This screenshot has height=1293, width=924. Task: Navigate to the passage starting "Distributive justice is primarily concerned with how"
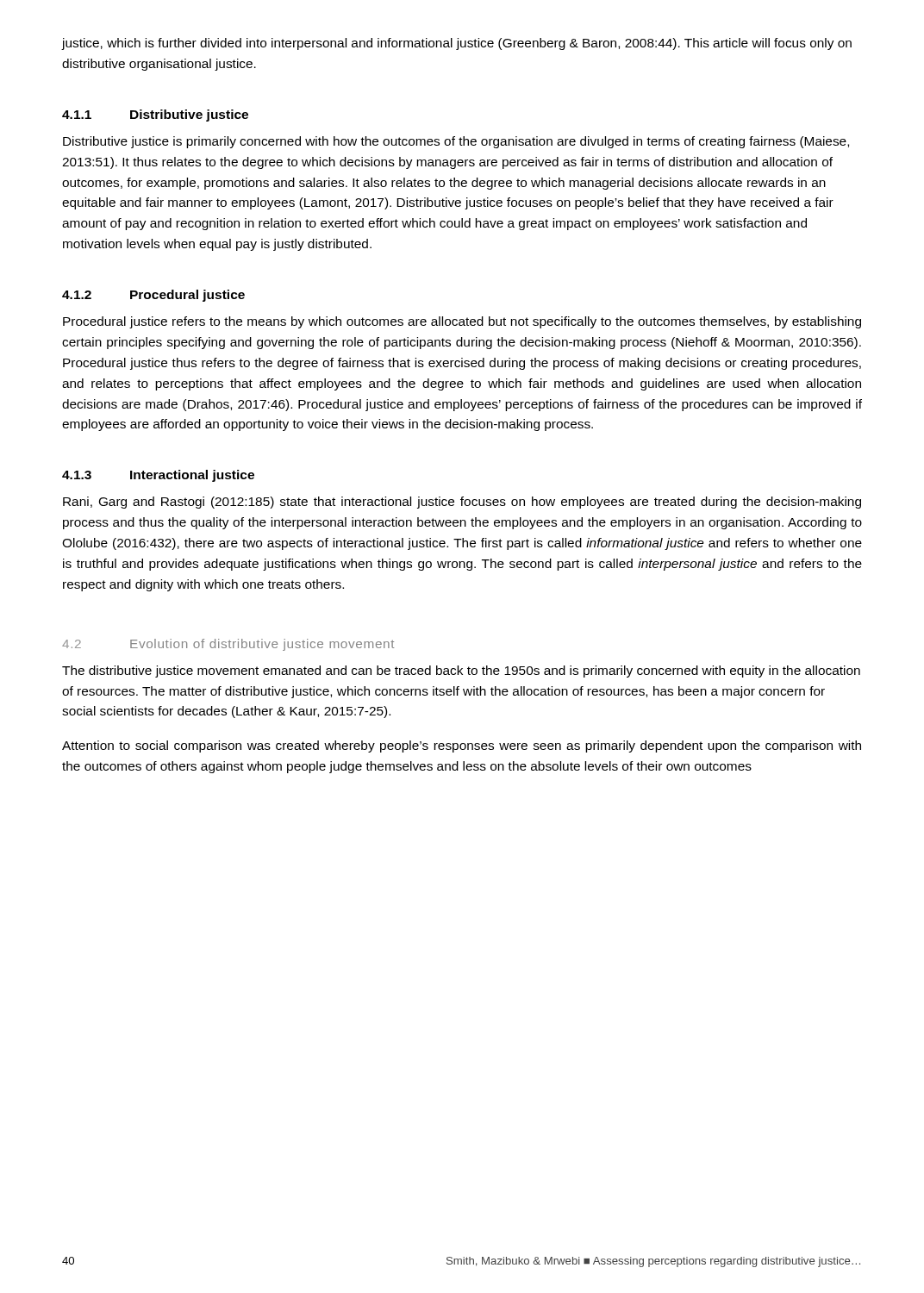[456, 192]
